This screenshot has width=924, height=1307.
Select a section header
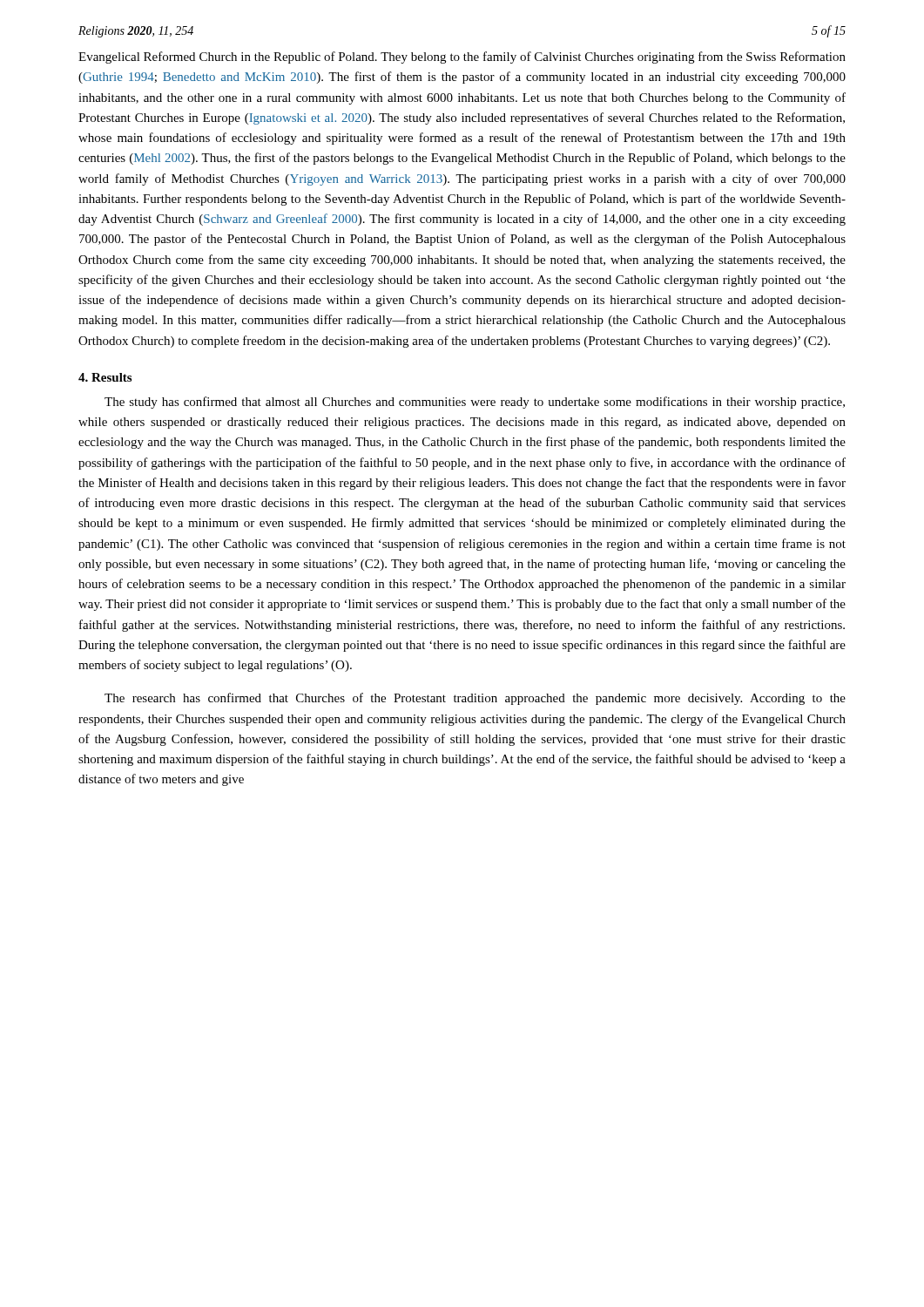[x=105, y=377]
